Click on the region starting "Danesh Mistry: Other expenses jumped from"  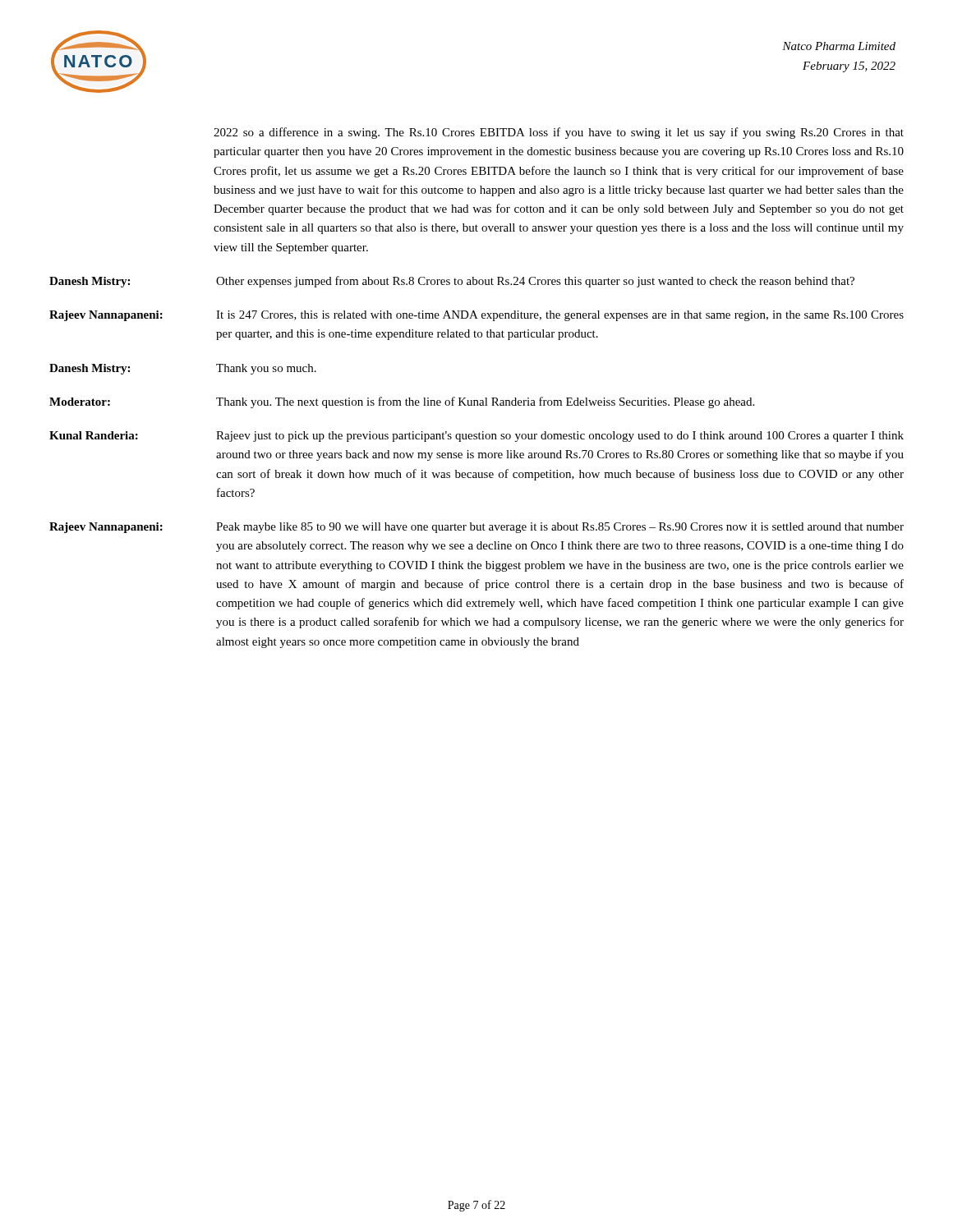tap(476, 281)
